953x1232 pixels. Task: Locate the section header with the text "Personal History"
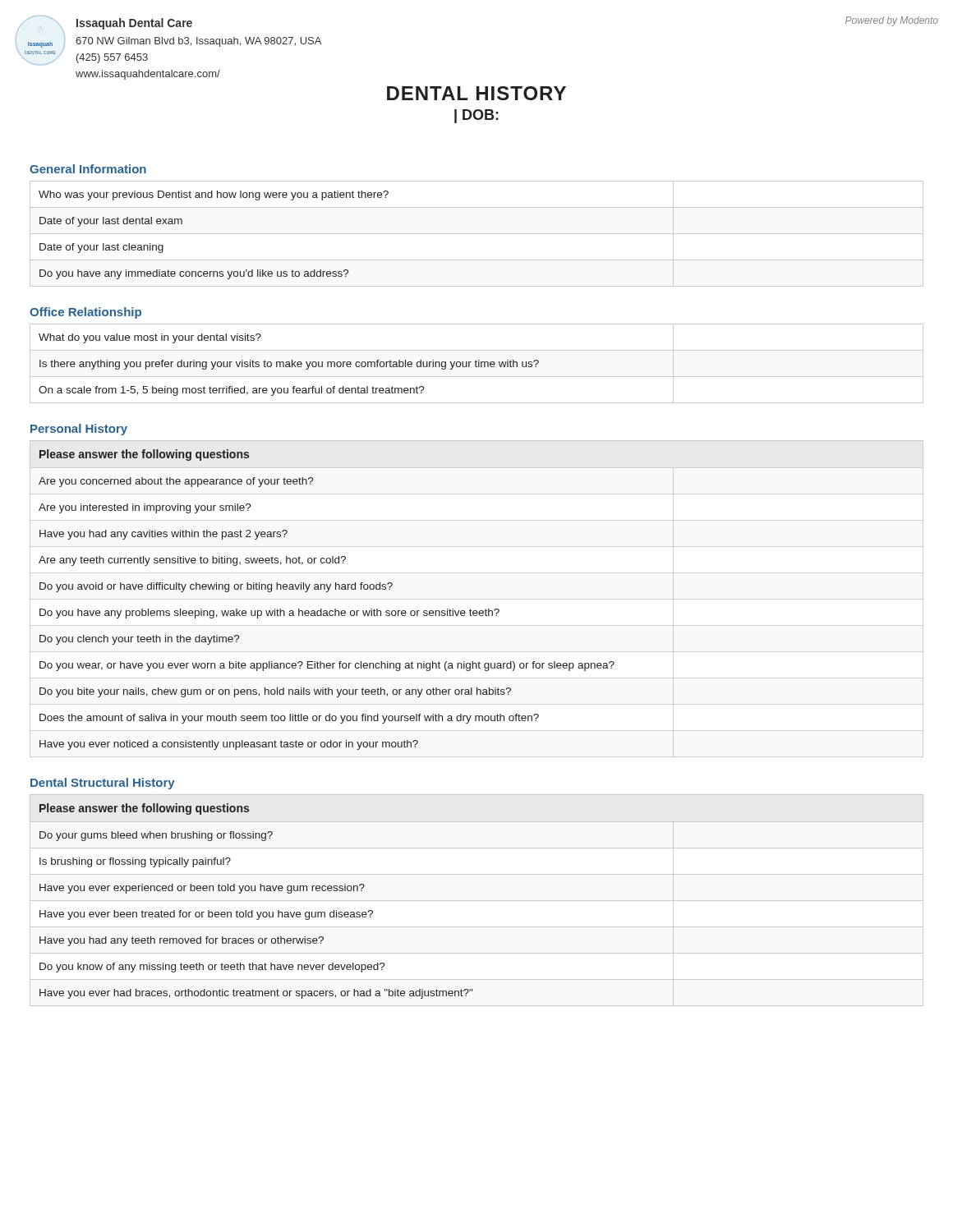pyautogui.click(x=79, y=428)
